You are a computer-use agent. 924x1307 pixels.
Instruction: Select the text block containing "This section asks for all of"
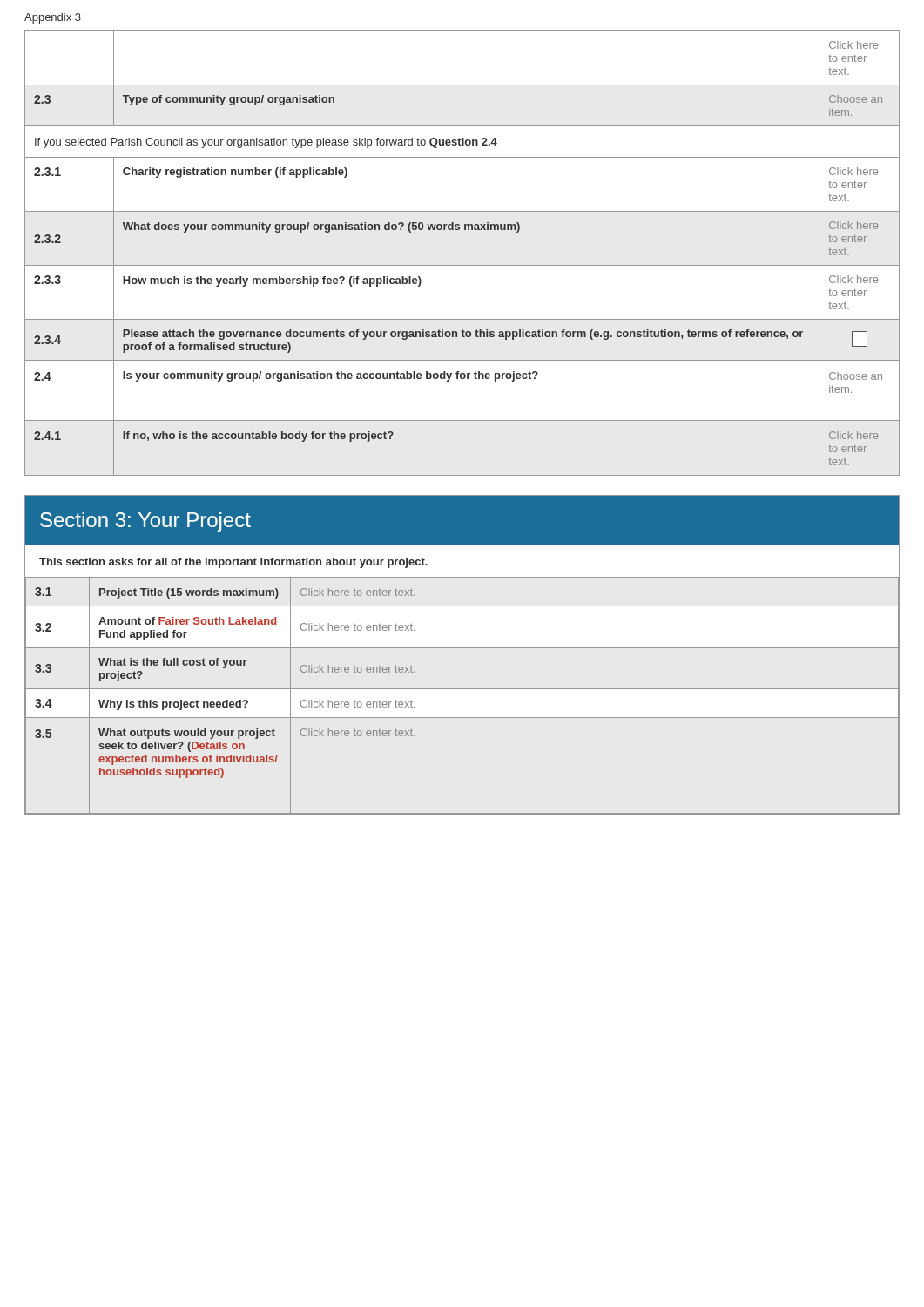pos(233,563)
